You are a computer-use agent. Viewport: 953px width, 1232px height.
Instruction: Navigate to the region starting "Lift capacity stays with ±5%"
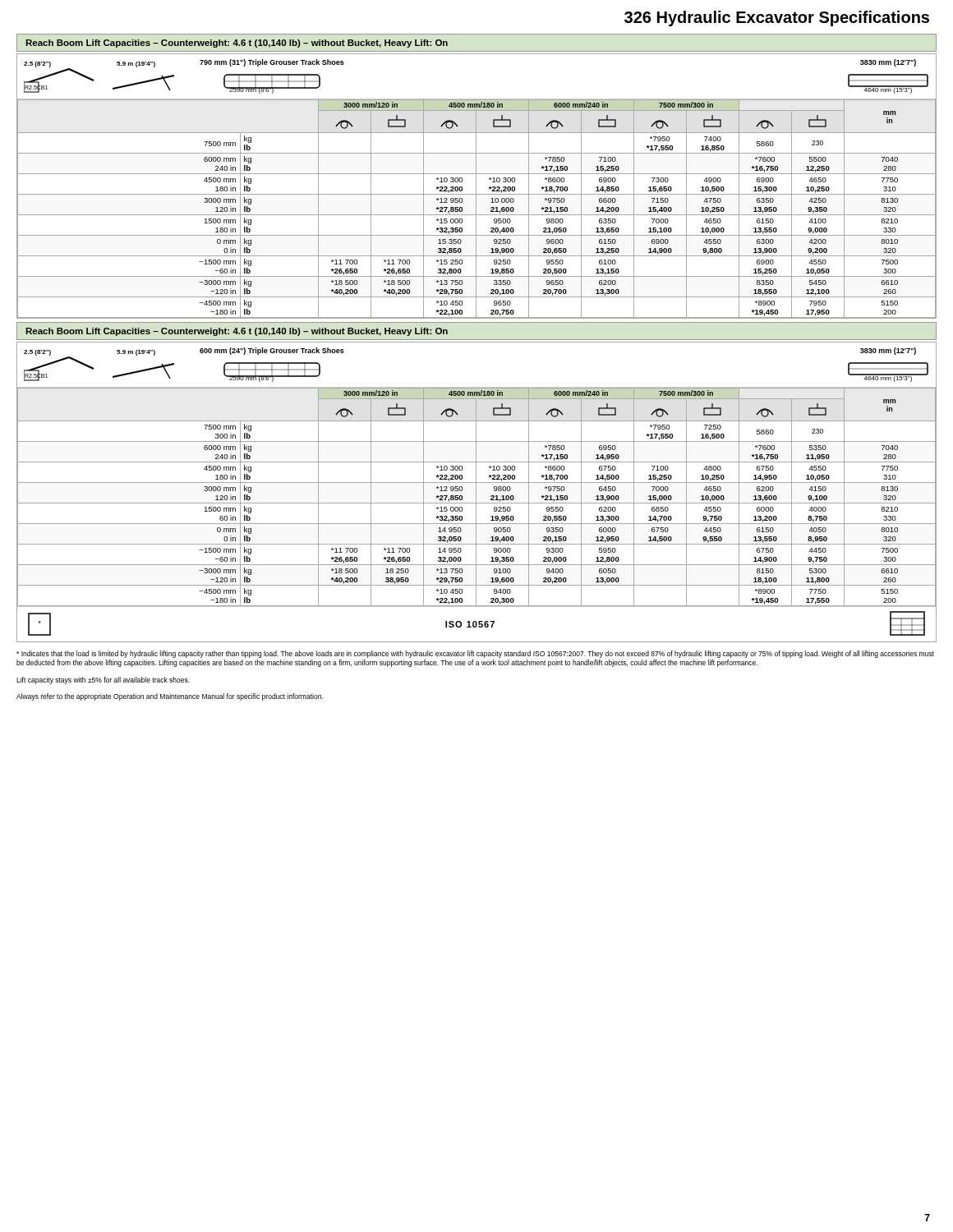click(103, 680)
